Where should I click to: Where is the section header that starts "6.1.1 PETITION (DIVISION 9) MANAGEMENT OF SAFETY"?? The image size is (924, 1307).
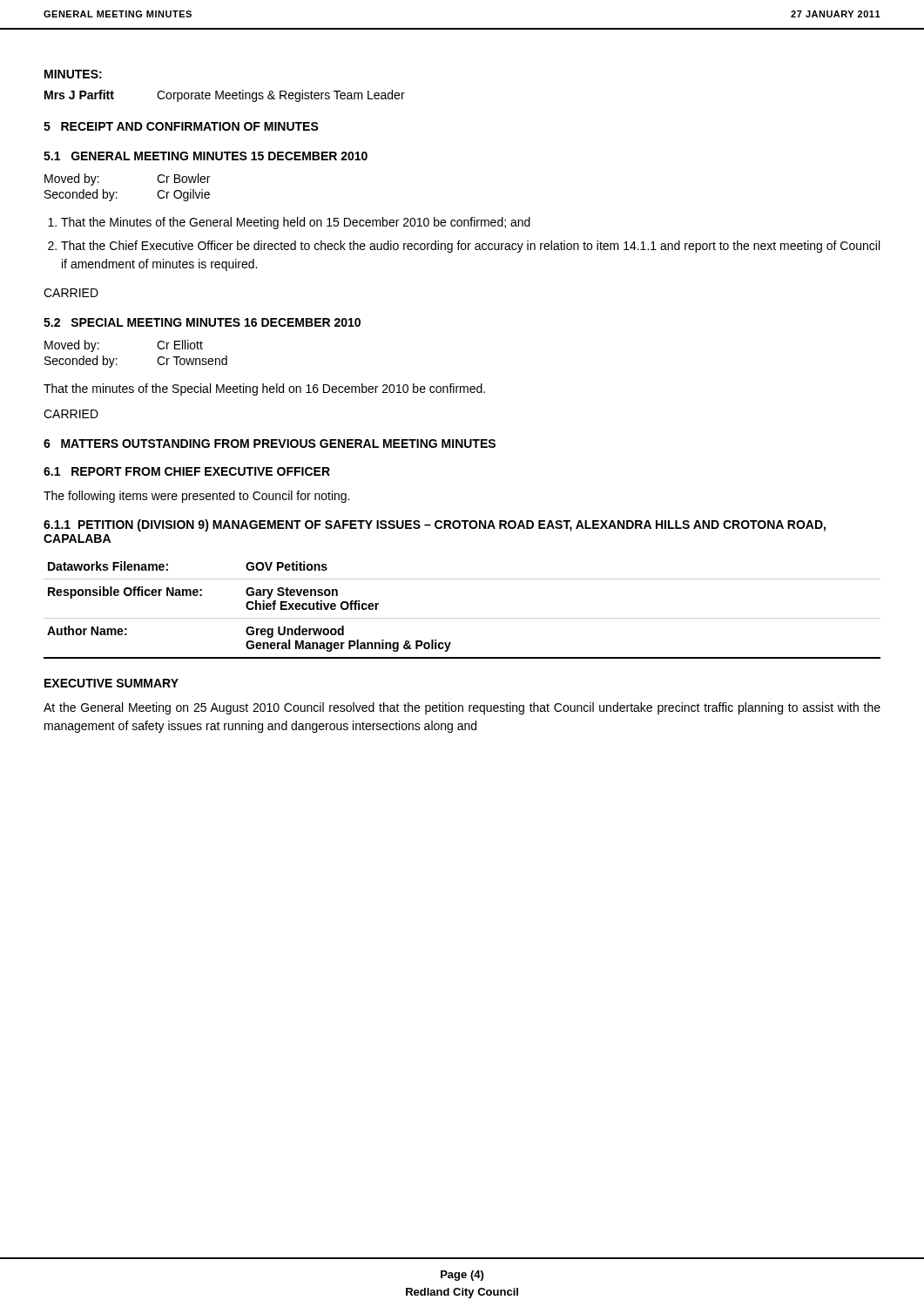pyautogui.click(x=435, y=531)
